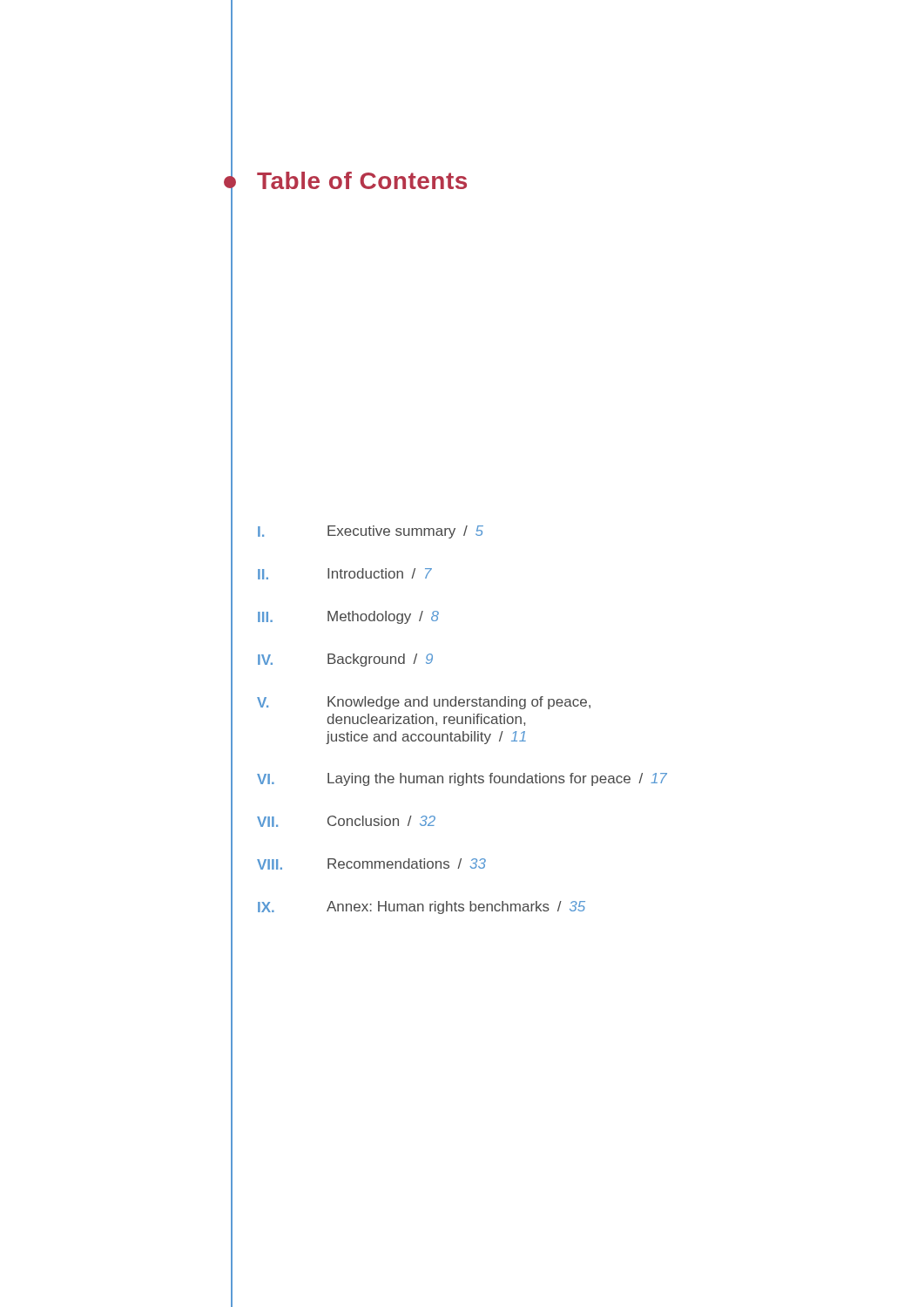
Task: Find the block on this page that starts "IX. Annex: Human rights"
Action: [x=553, y=907]
